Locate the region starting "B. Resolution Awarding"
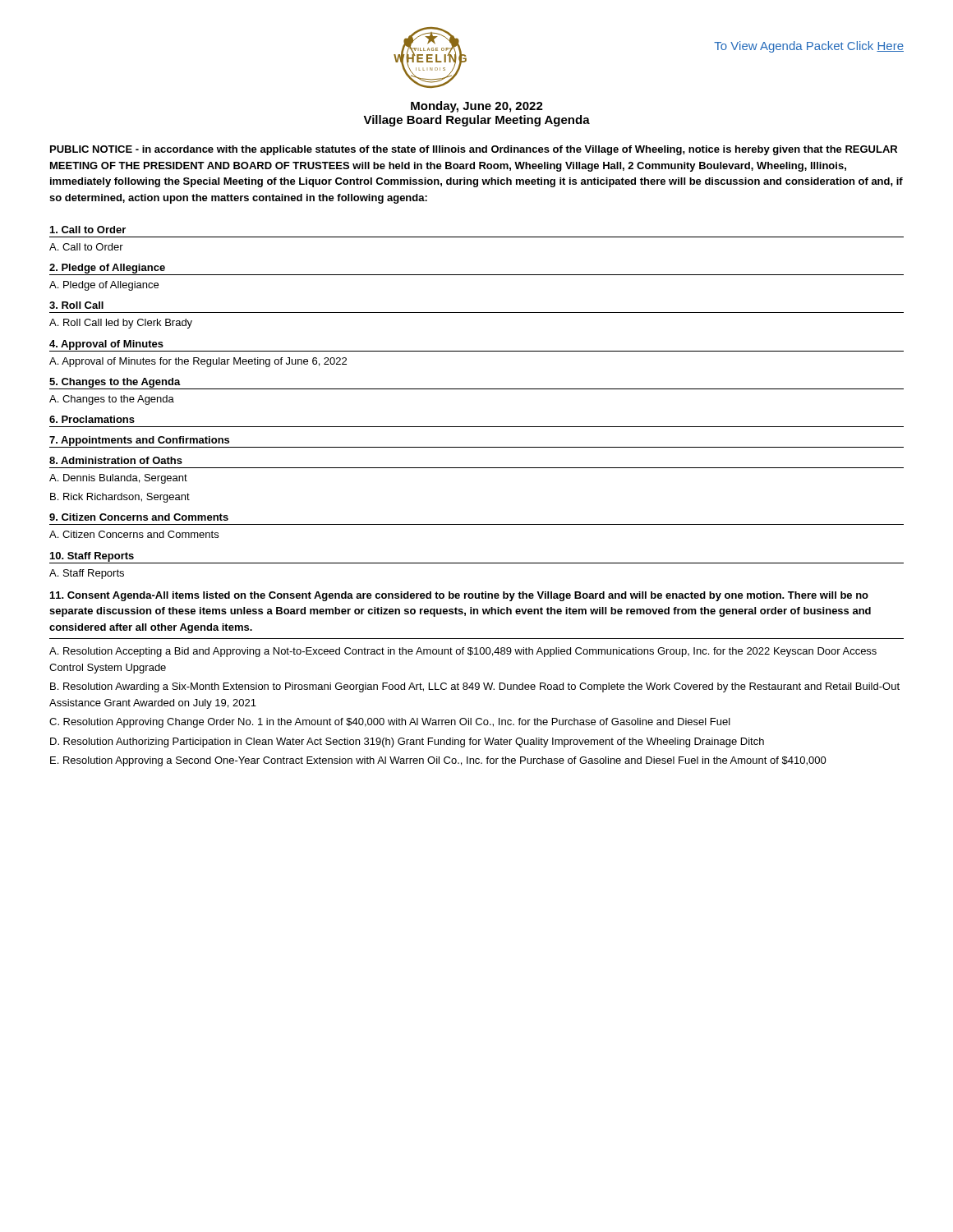This screenshot has width=953, height=1232. pyautogui.click(x=474, y=694)
